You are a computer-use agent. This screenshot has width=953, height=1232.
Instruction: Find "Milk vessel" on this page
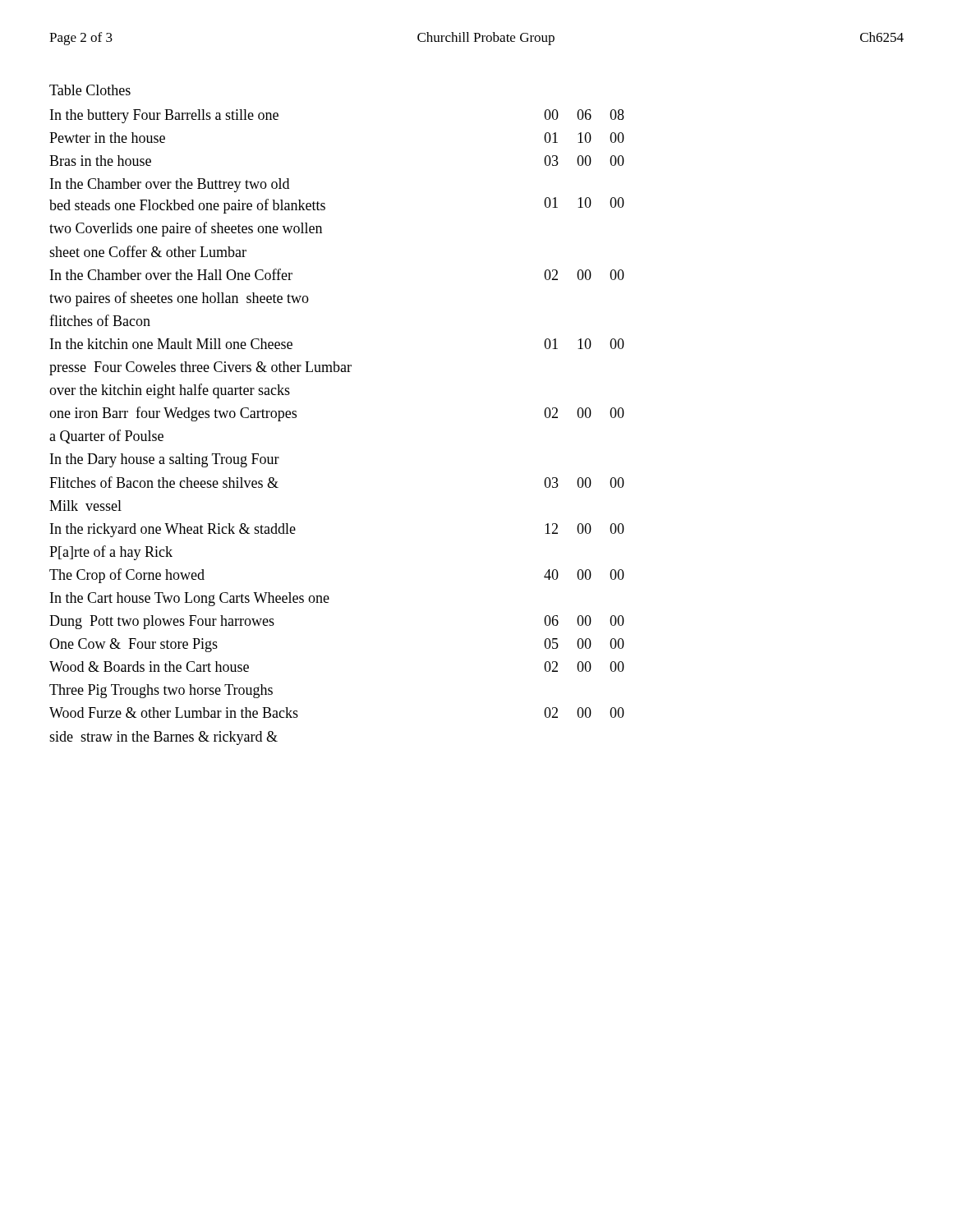click(x=85, y=506)
